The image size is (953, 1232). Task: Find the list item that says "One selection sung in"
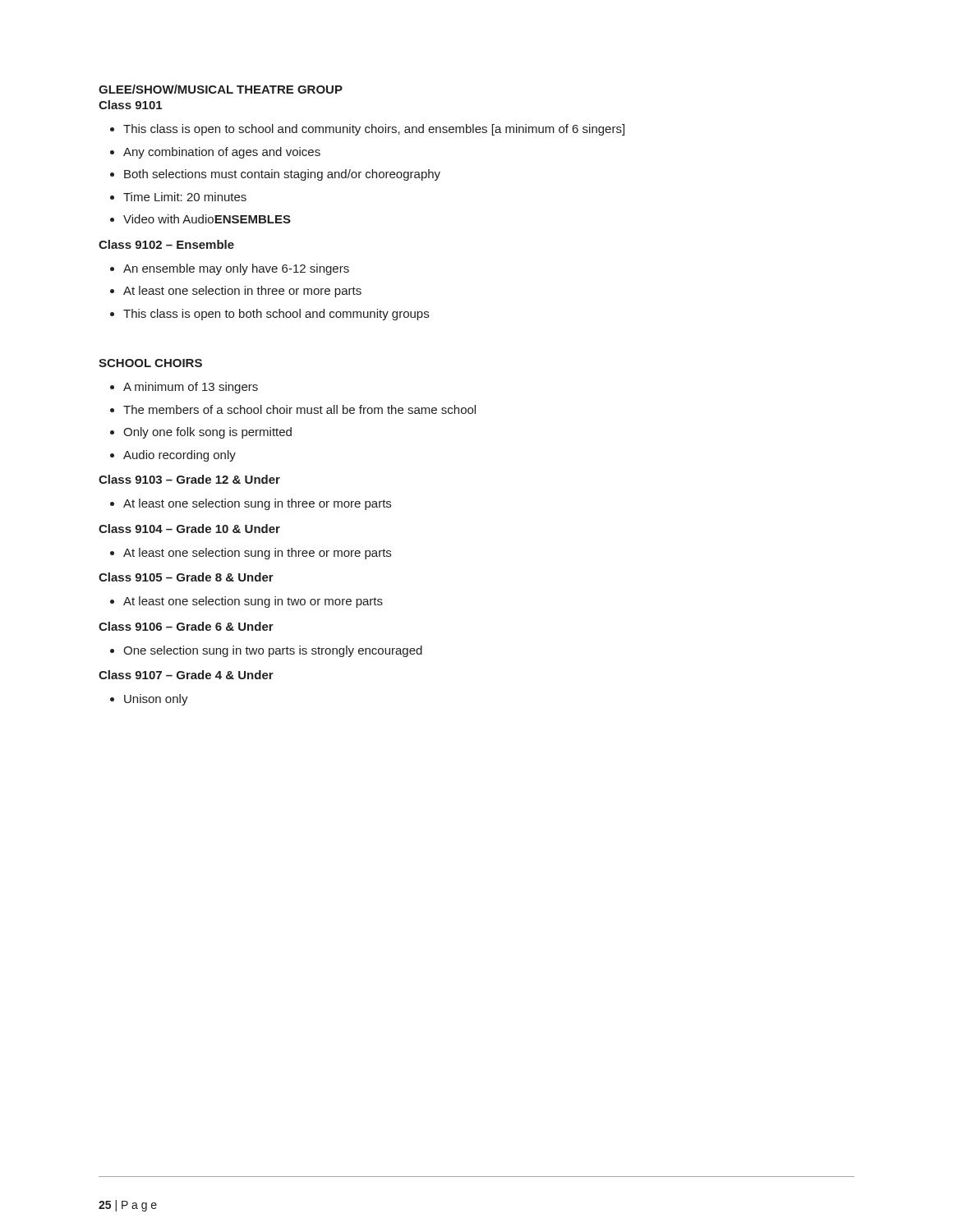[x=273, y=650]
